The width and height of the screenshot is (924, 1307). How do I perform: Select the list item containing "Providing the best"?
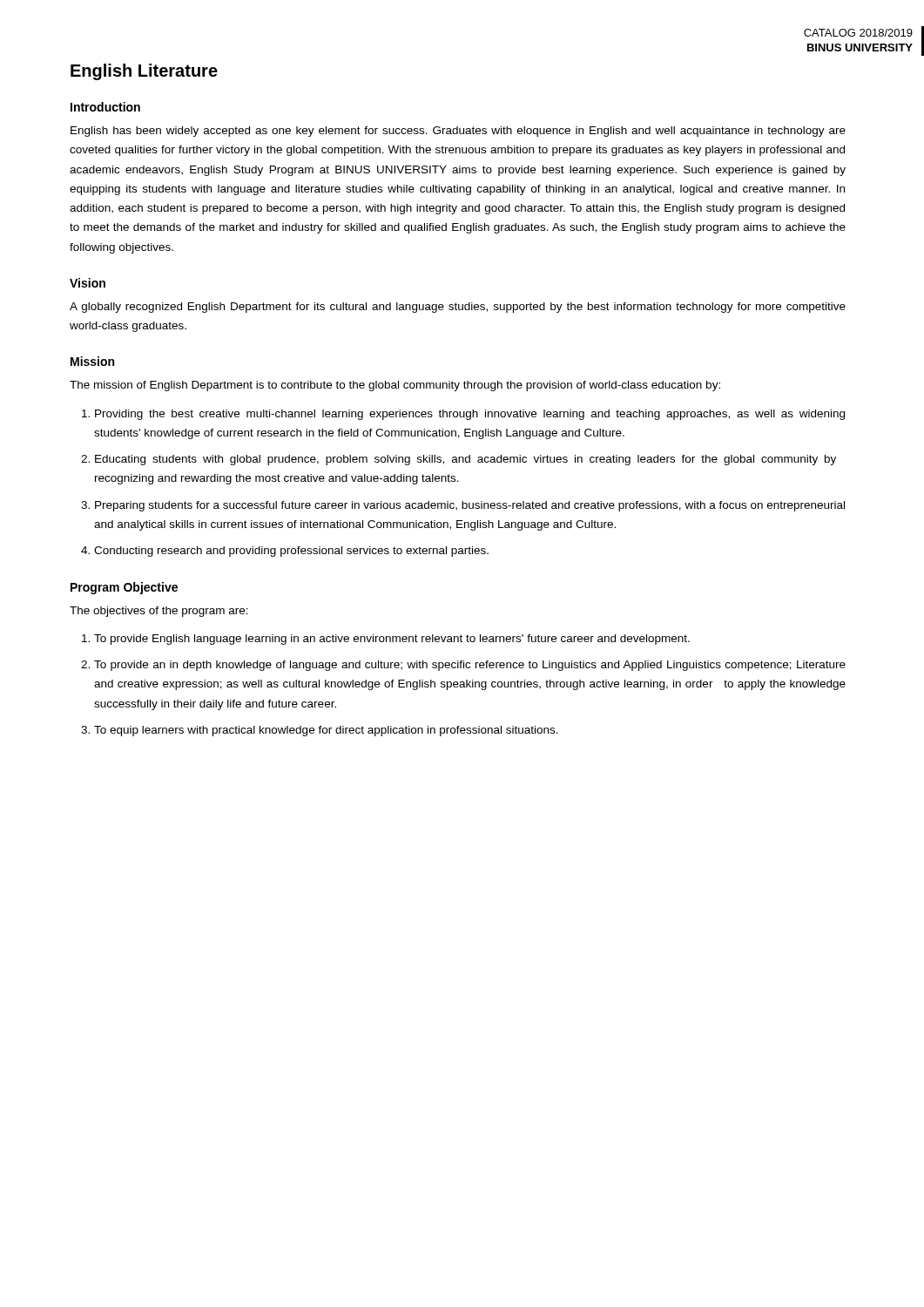(470, 423)
